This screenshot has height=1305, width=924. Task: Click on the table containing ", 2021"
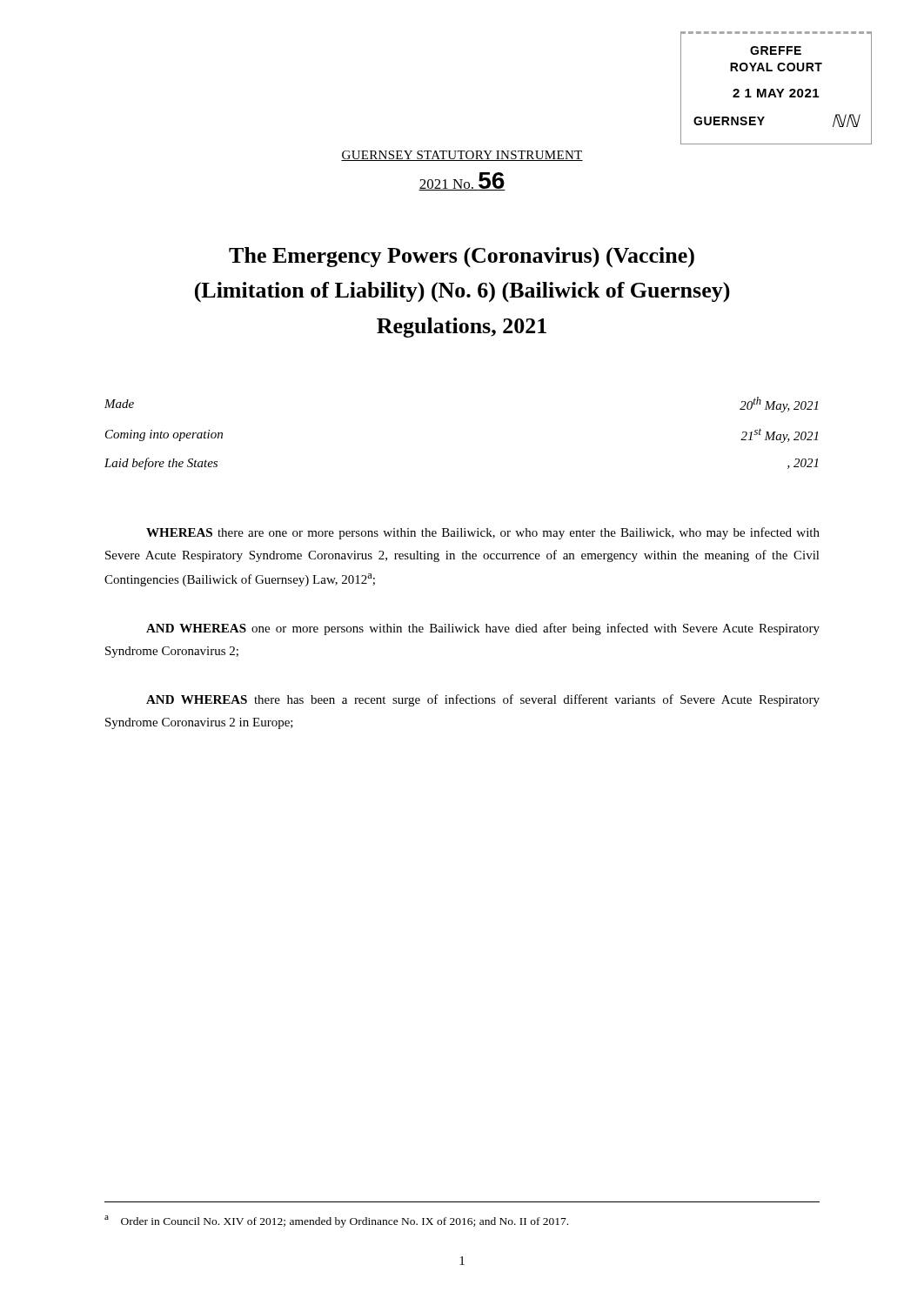click(462, 433)
